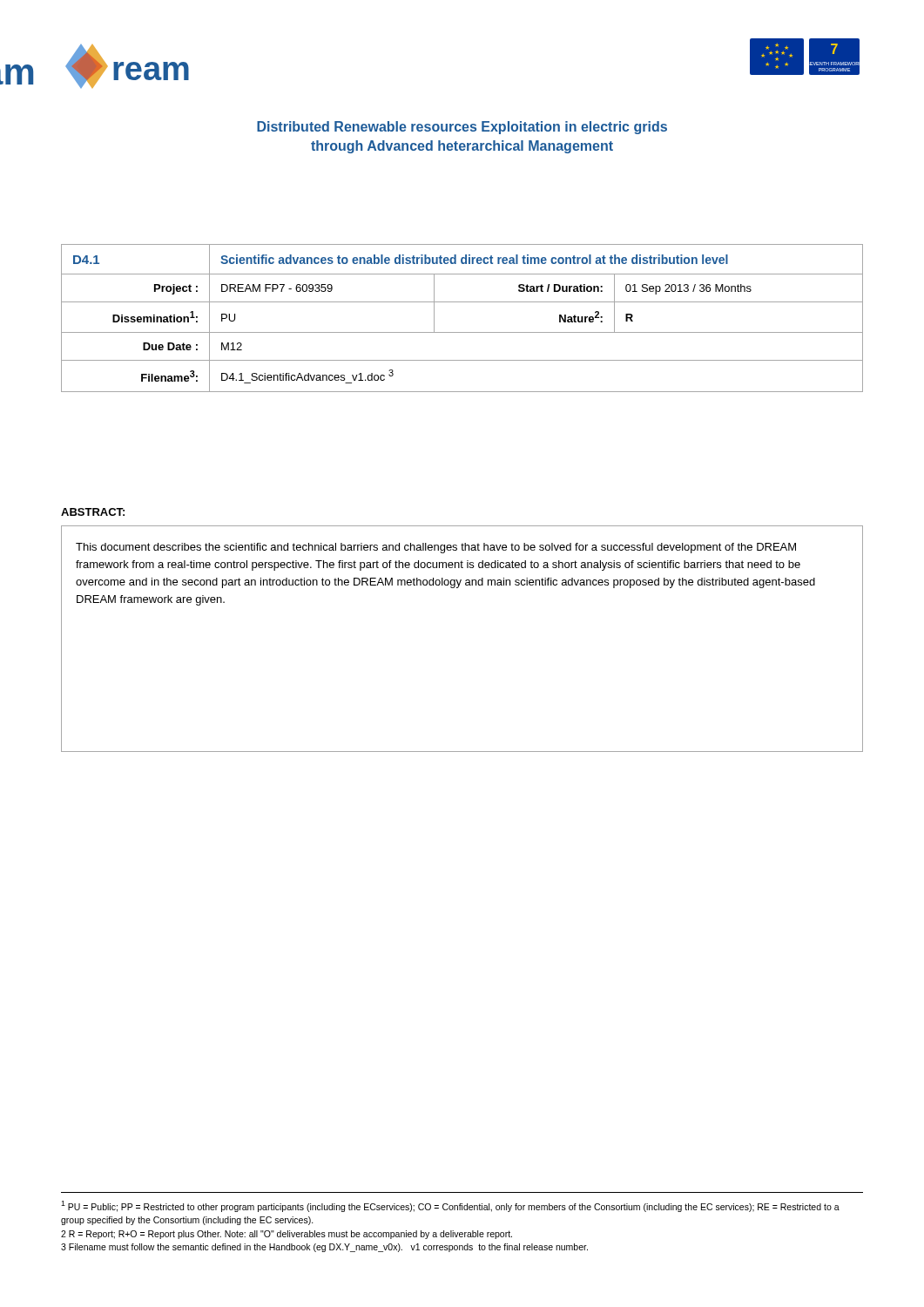Locate the footnote that reads "2 R = Report; R+O = Report plus"
The width and height of the screenshot is (924, 1307).
click(287, 1233)
